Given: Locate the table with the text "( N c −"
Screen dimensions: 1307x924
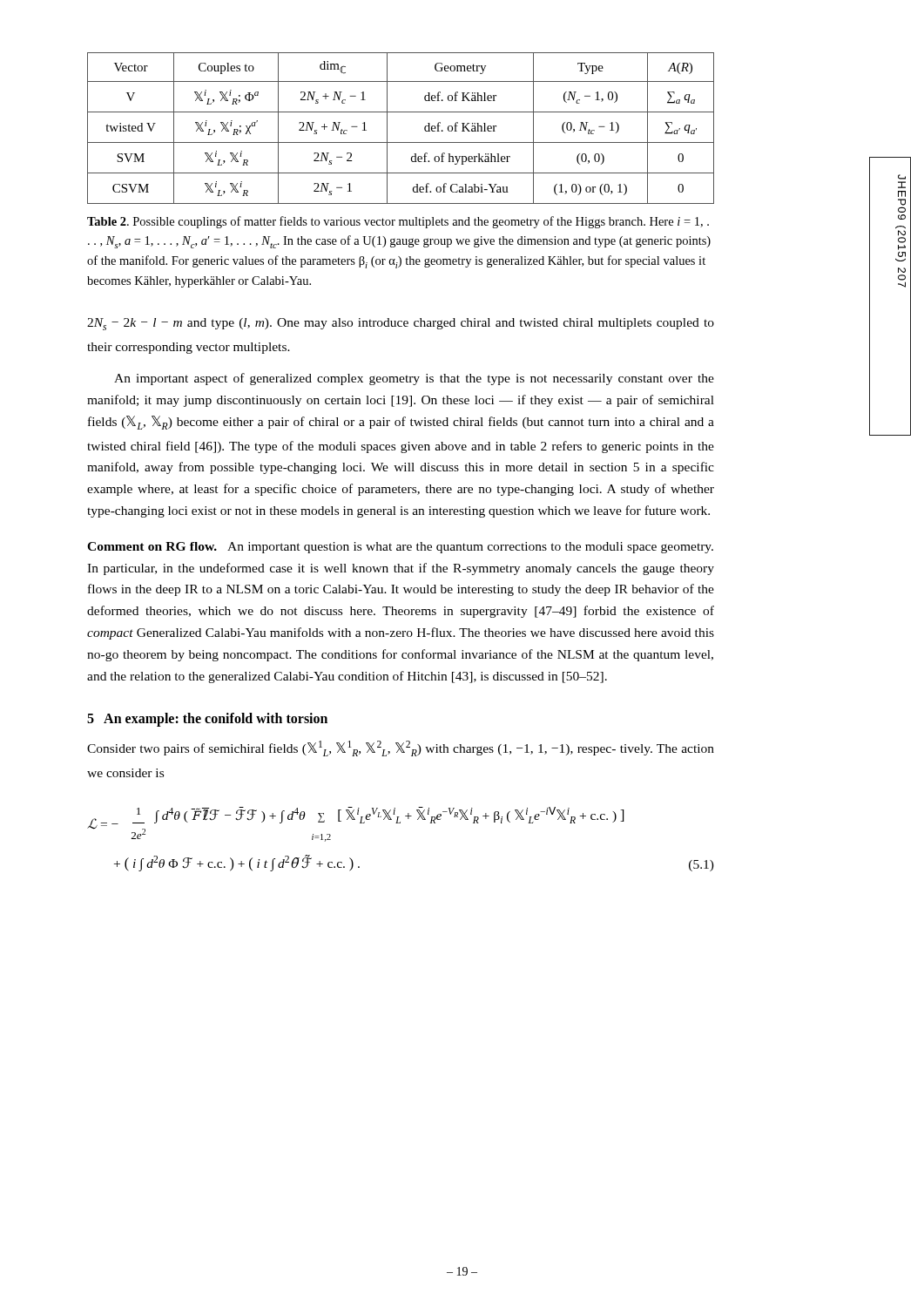Looking at the screenshot, I should (x=401, y=128).
